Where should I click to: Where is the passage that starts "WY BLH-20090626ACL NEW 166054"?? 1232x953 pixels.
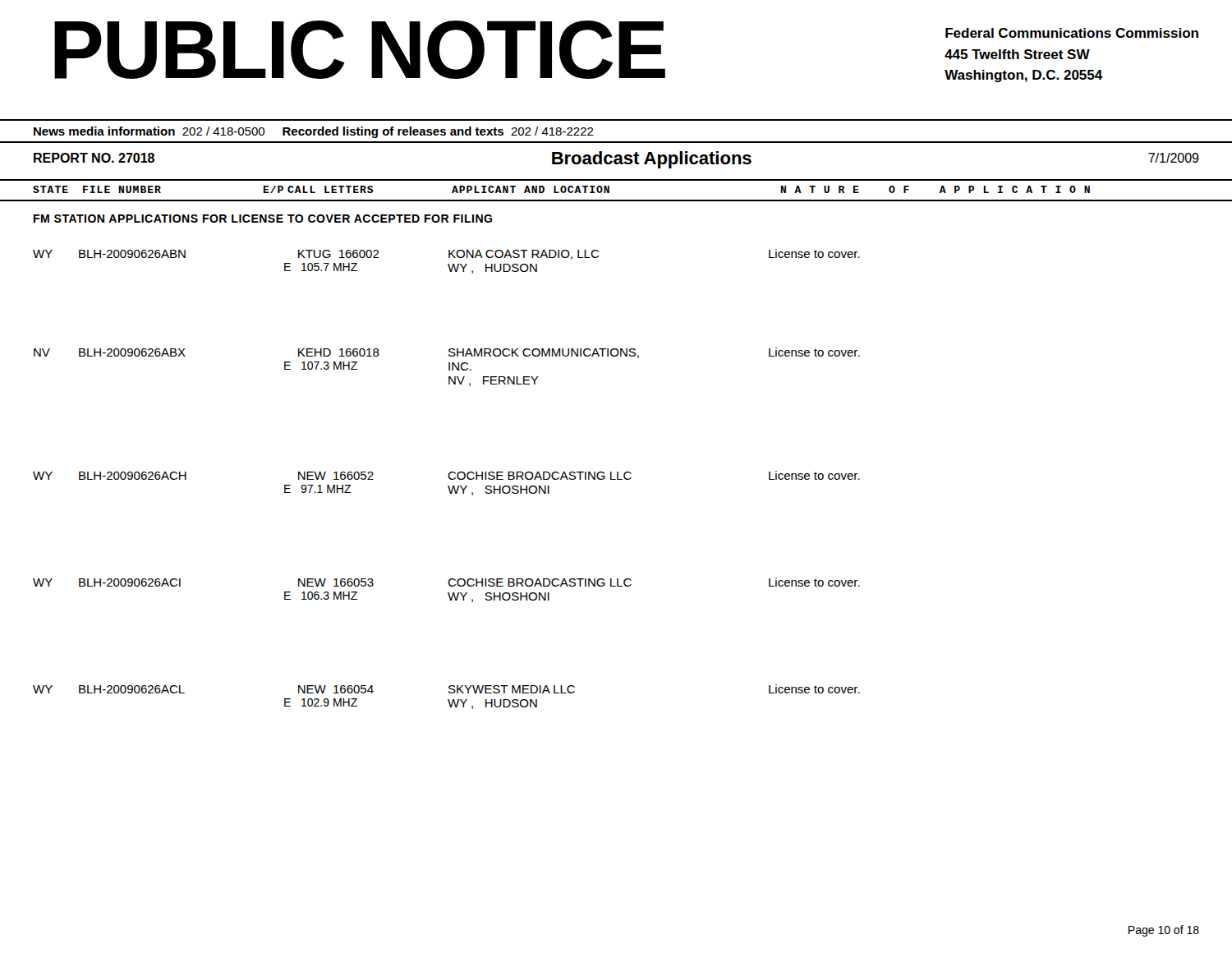click(x=446, y=689)
